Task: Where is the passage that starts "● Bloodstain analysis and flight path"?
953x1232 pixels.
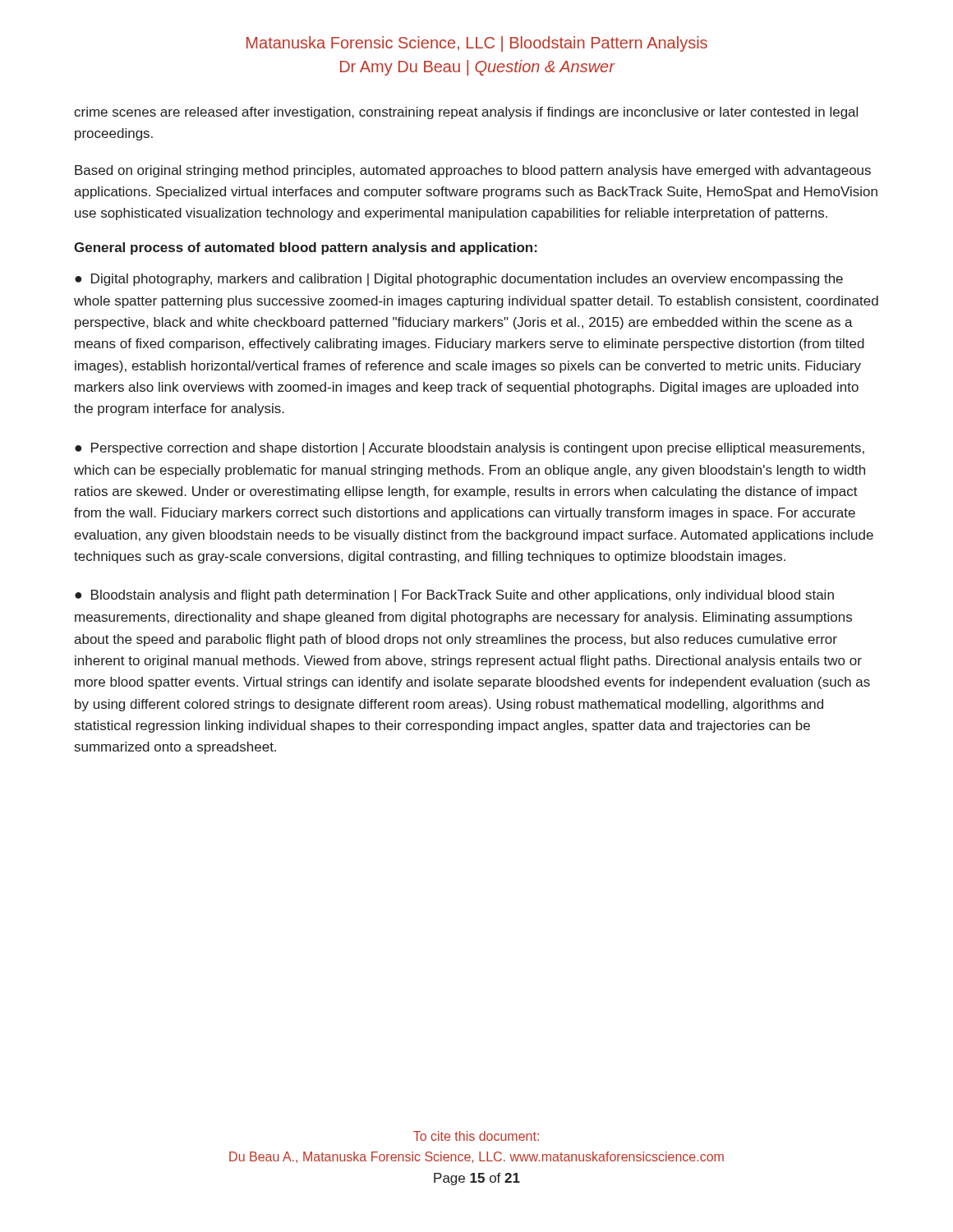Action: (x=472, y=670)
